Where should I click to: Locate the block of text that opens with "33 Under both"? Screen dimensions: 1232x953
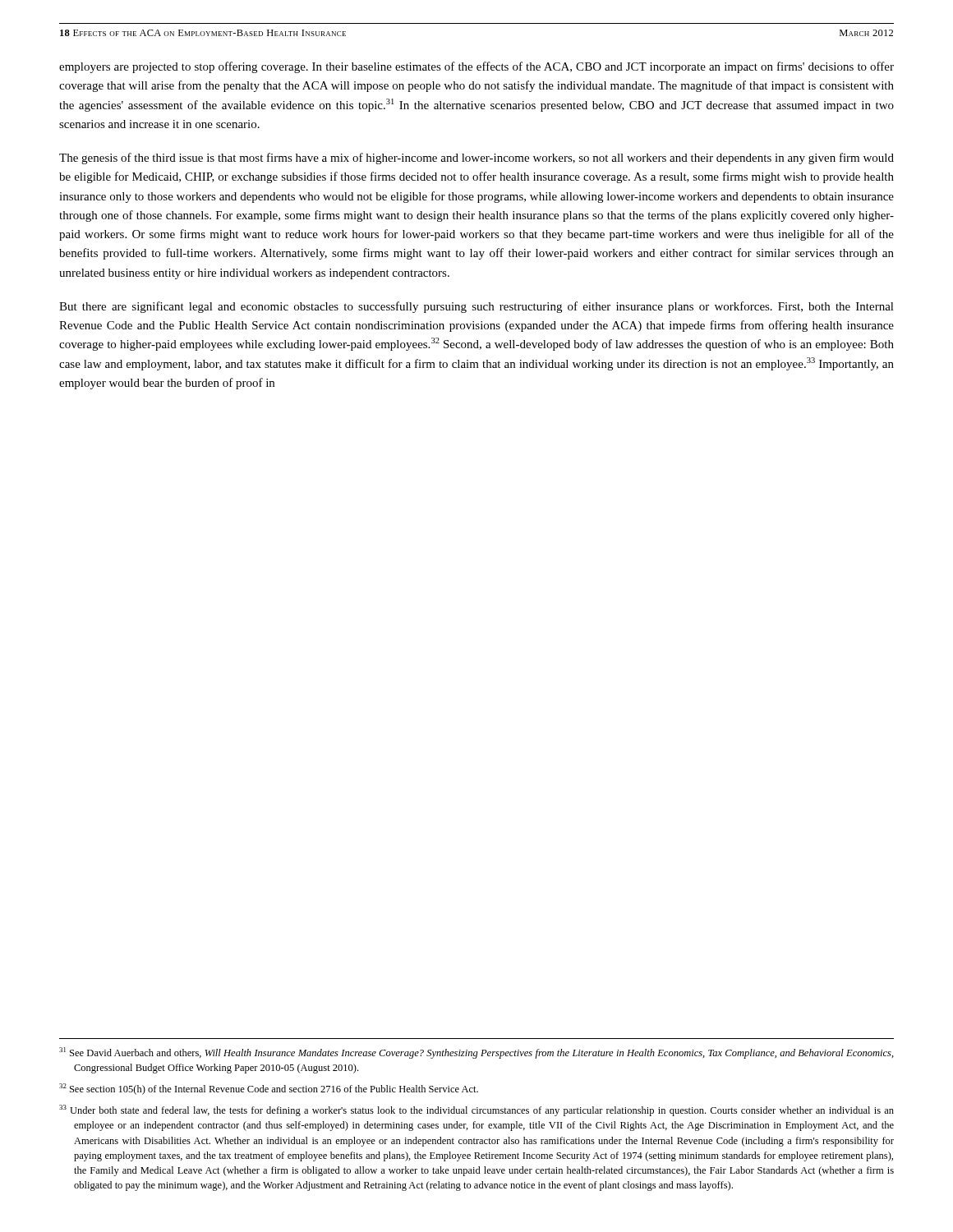476,1147
